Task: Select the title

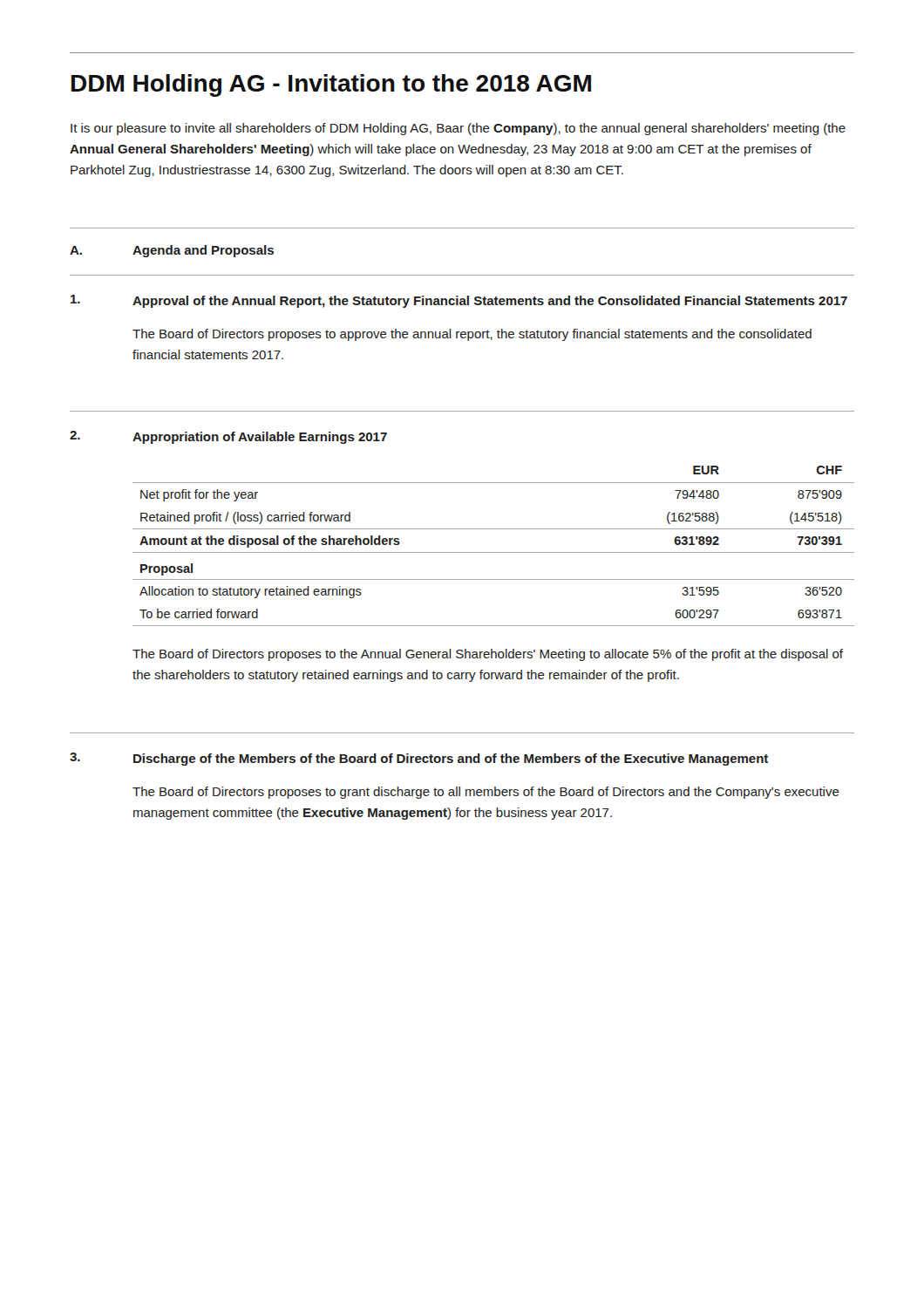Action: 462,84
